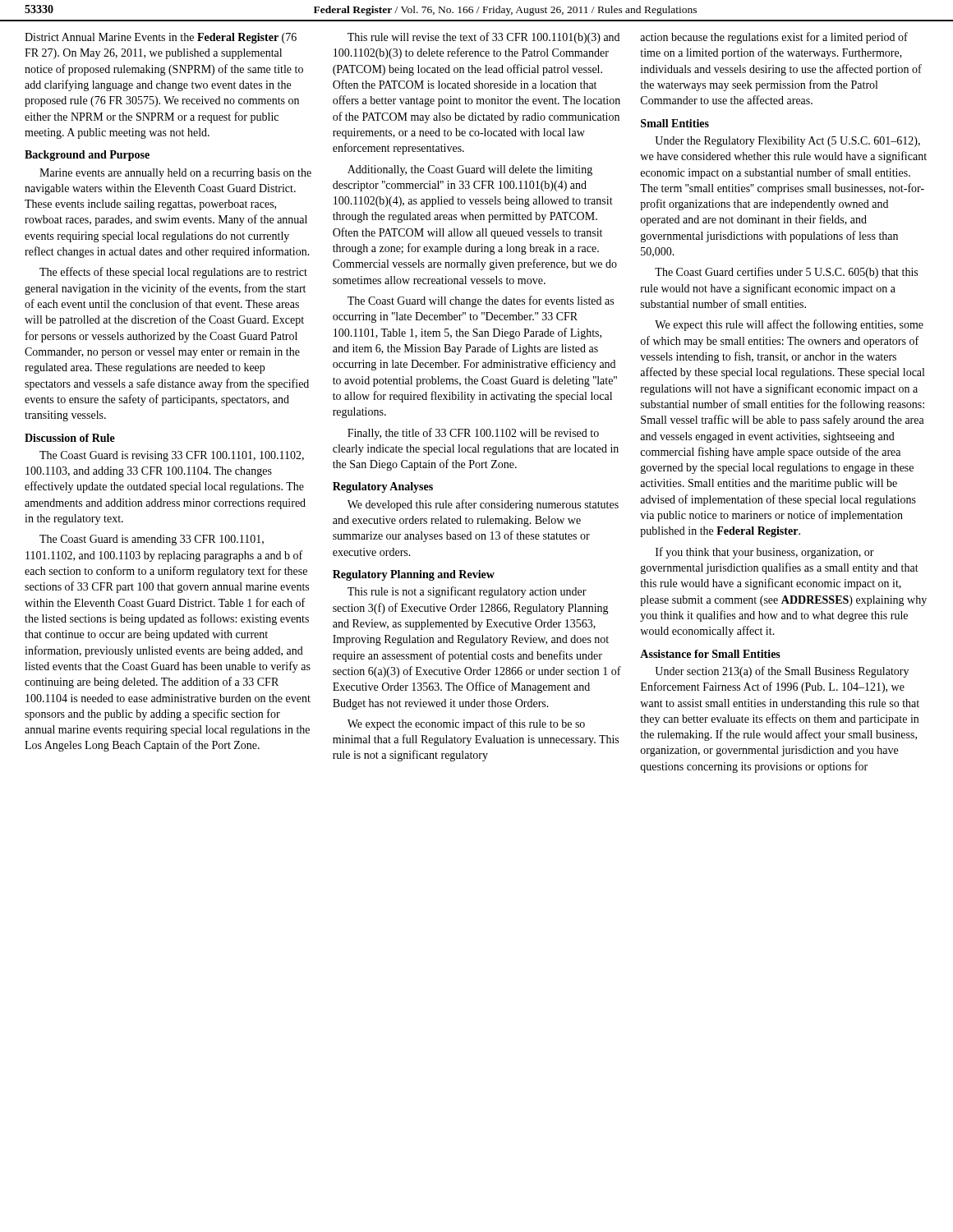Navigate to the element starting "action because the"

coord(784,69)
